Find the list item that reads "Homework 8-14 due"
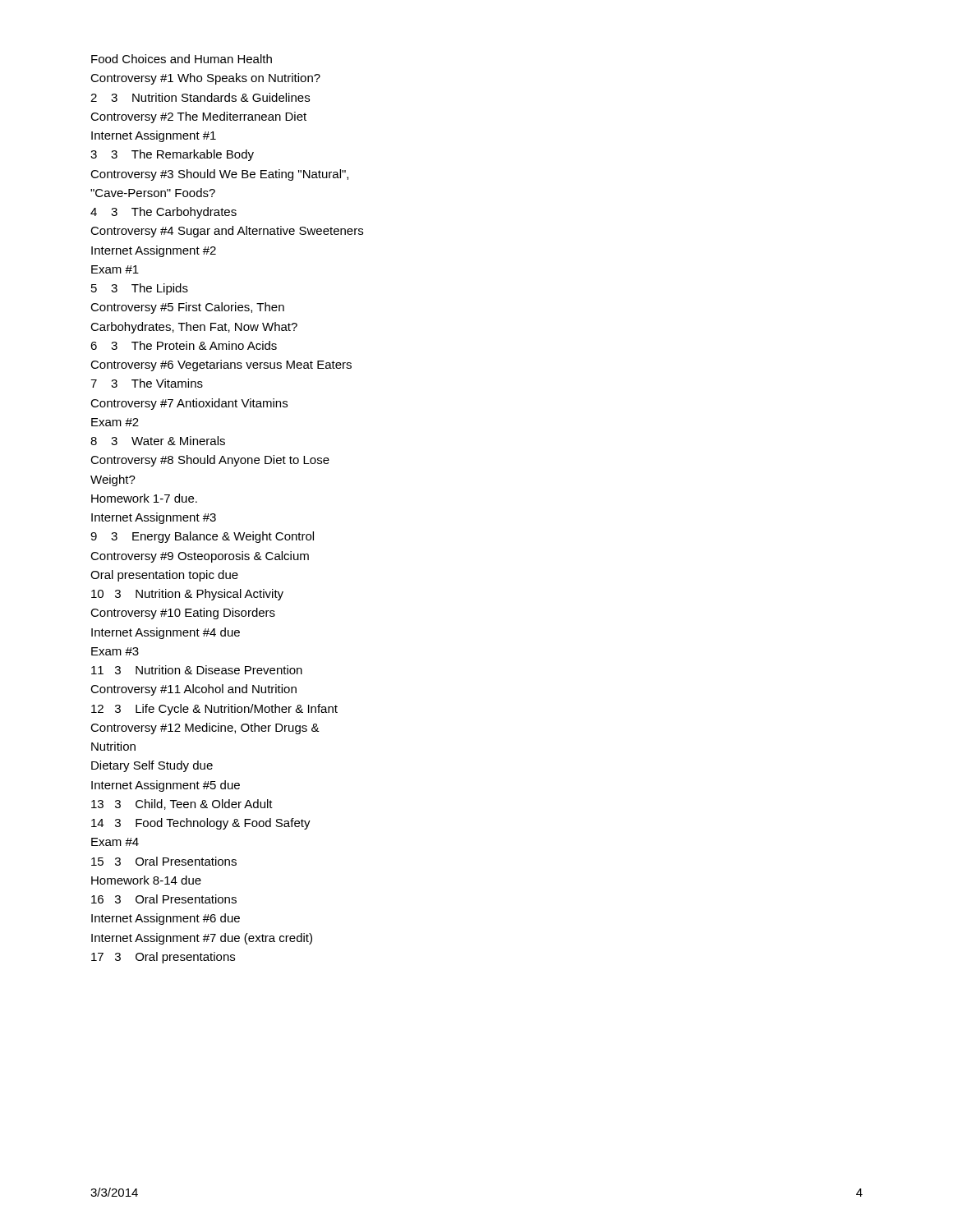Image resolution: width=953 pixels, height=1232 pixels. click(x=146, y=880)
